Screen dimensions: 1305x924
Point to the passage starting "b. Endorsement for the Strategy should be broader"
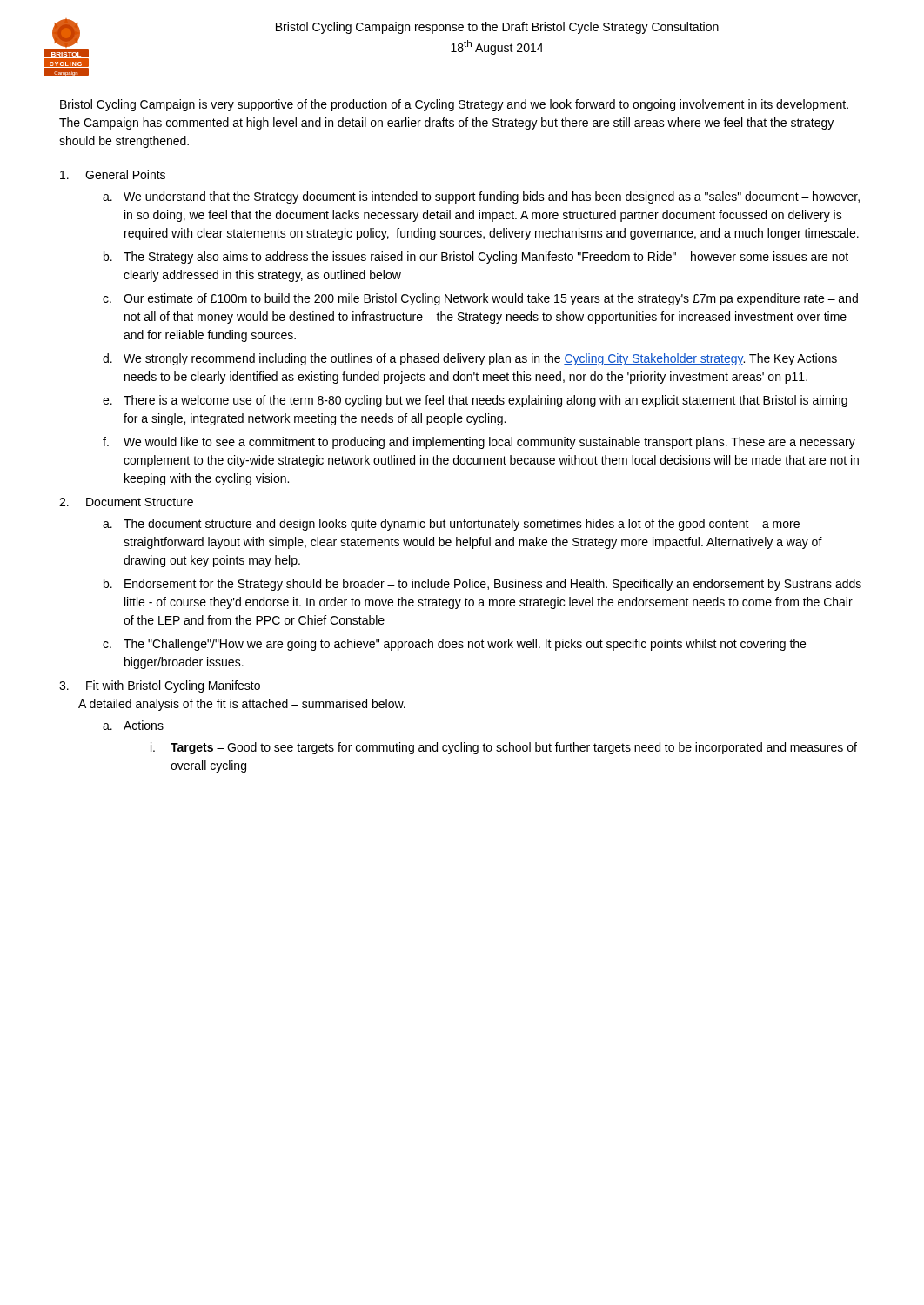[484, 603]
